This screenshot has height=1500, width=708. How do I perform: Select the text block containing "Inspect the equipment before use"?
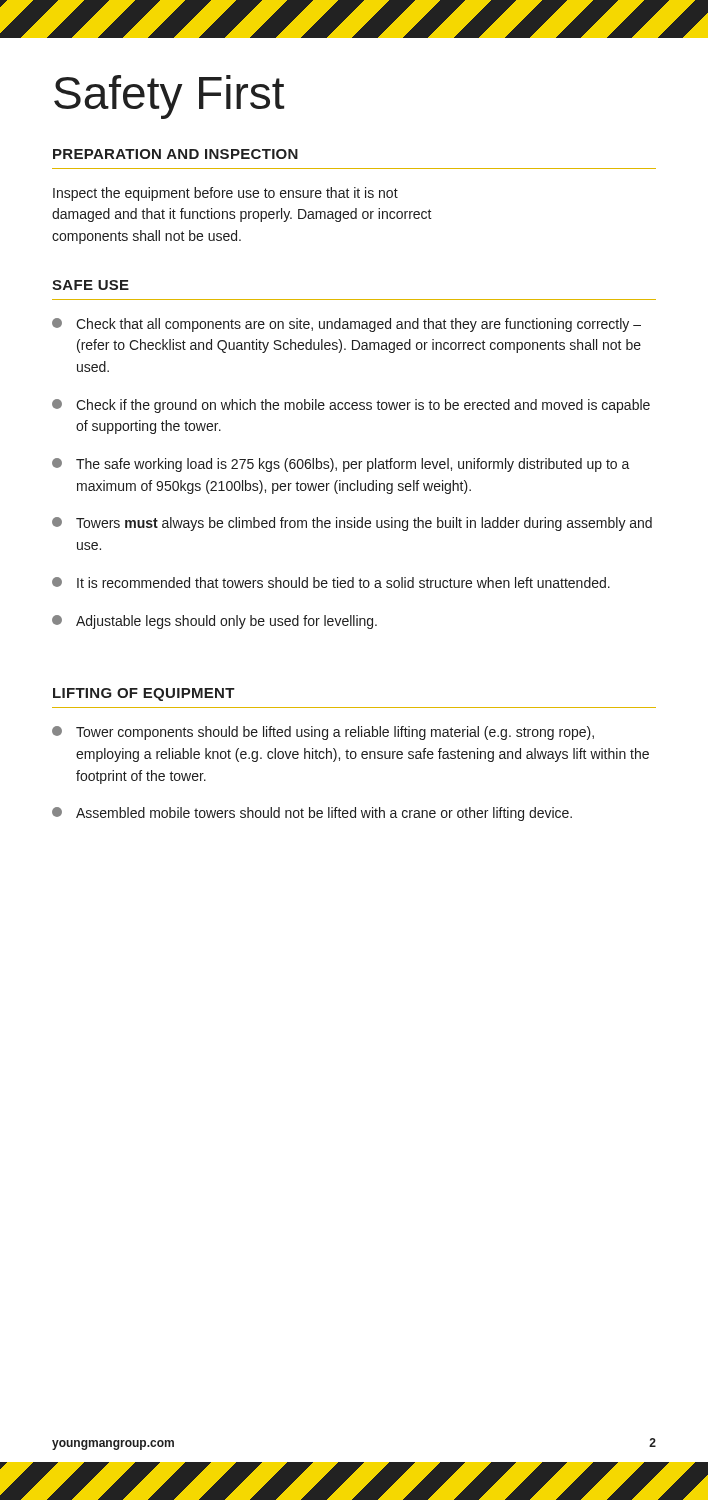tap(242, 214)
